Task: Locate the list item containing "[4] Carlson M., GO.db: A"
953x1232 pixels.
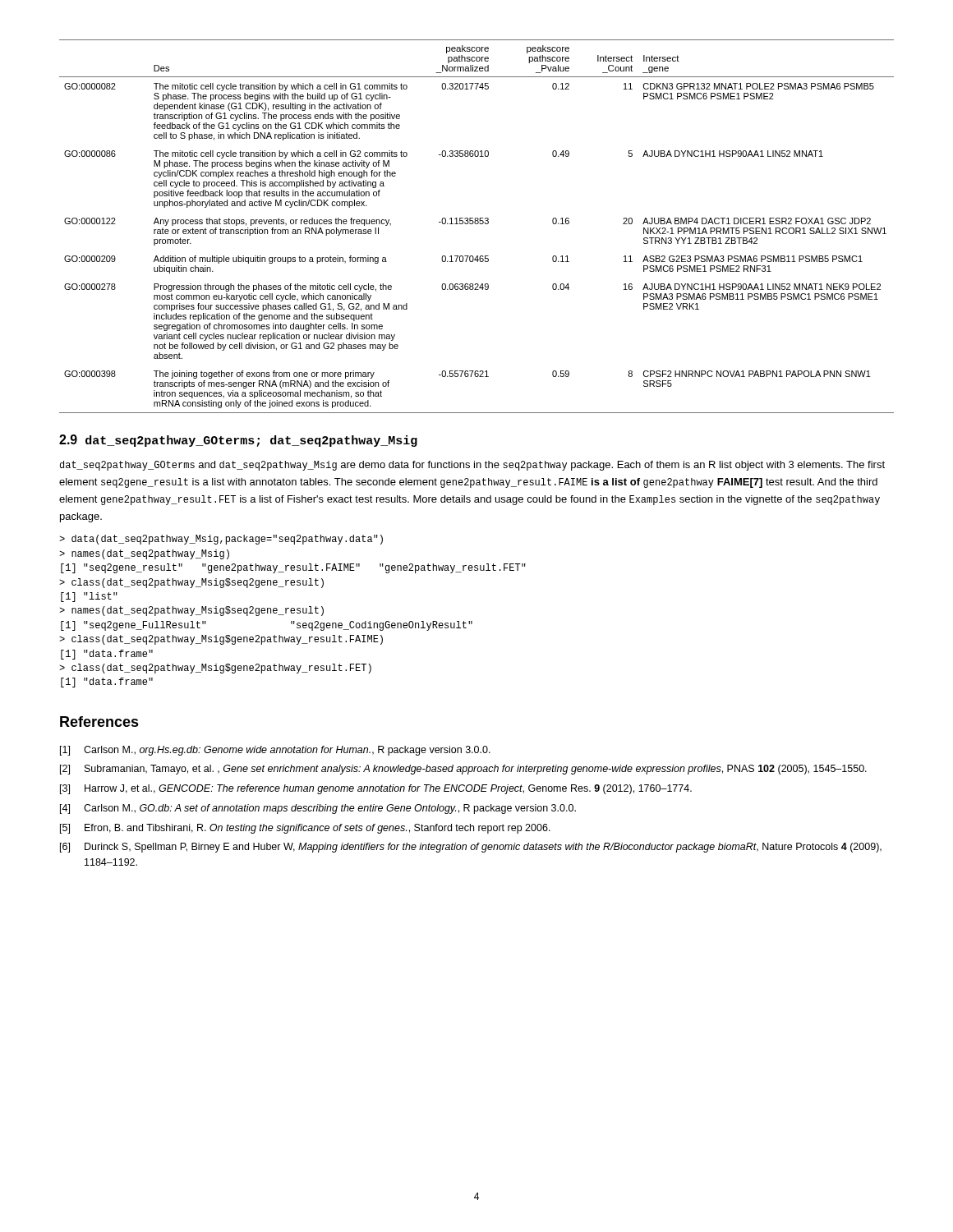Action: coord(318,808)
